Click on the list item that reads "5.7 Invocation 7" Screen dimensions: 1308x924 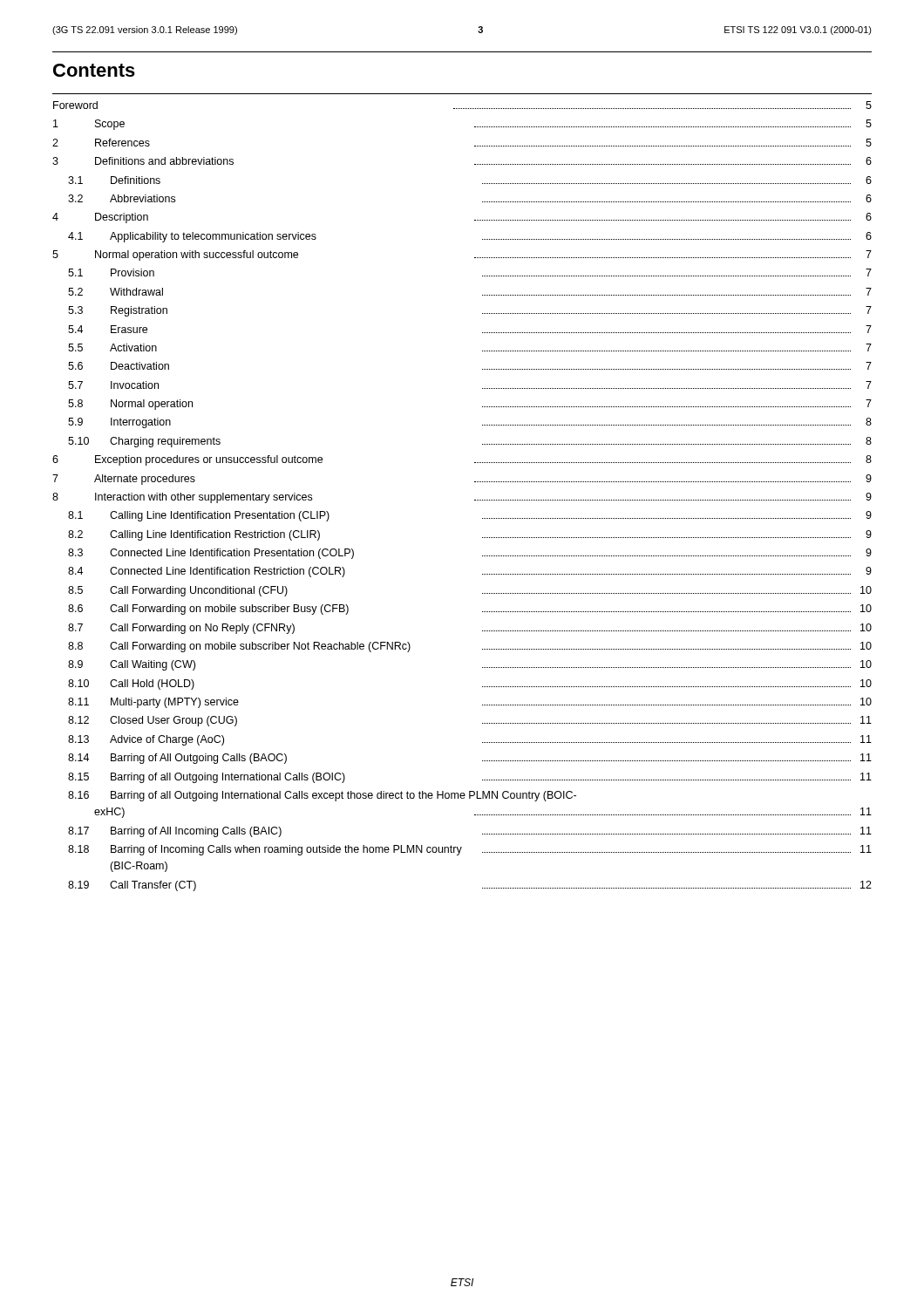(137, 384)
